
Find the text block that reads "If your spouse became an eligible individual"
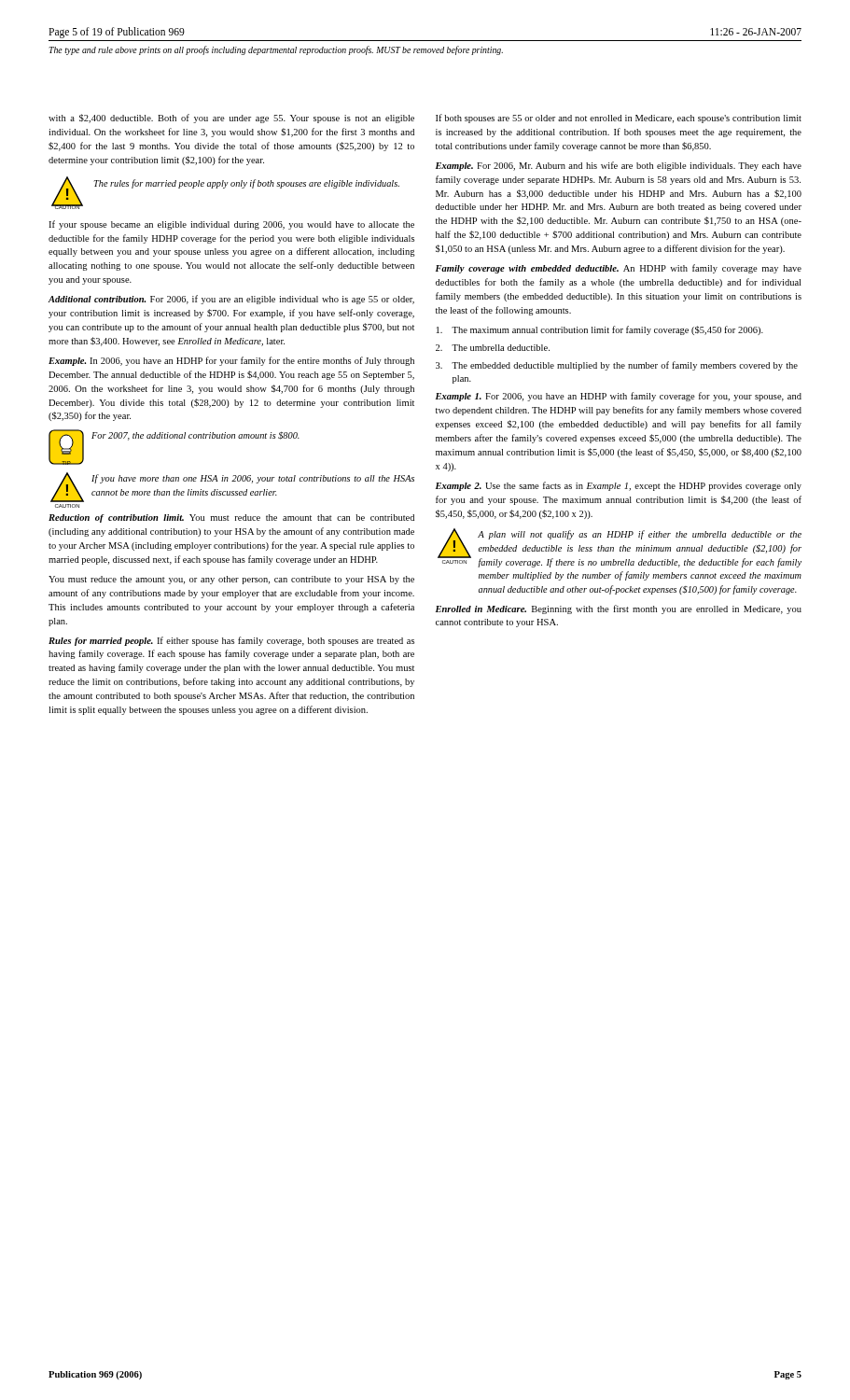pos(232,252)
